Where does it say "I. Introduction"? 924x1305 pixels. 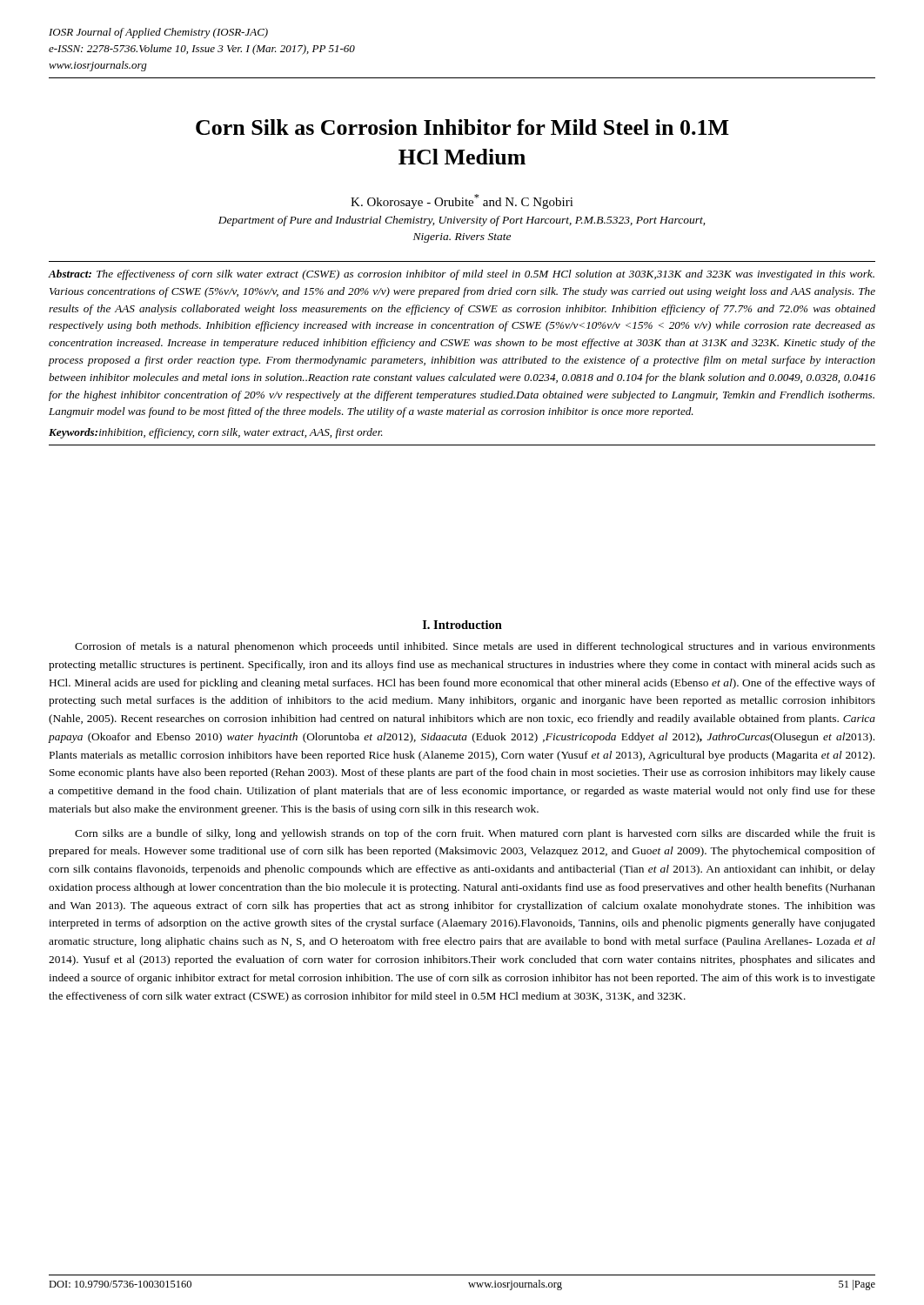pos(462,625)
